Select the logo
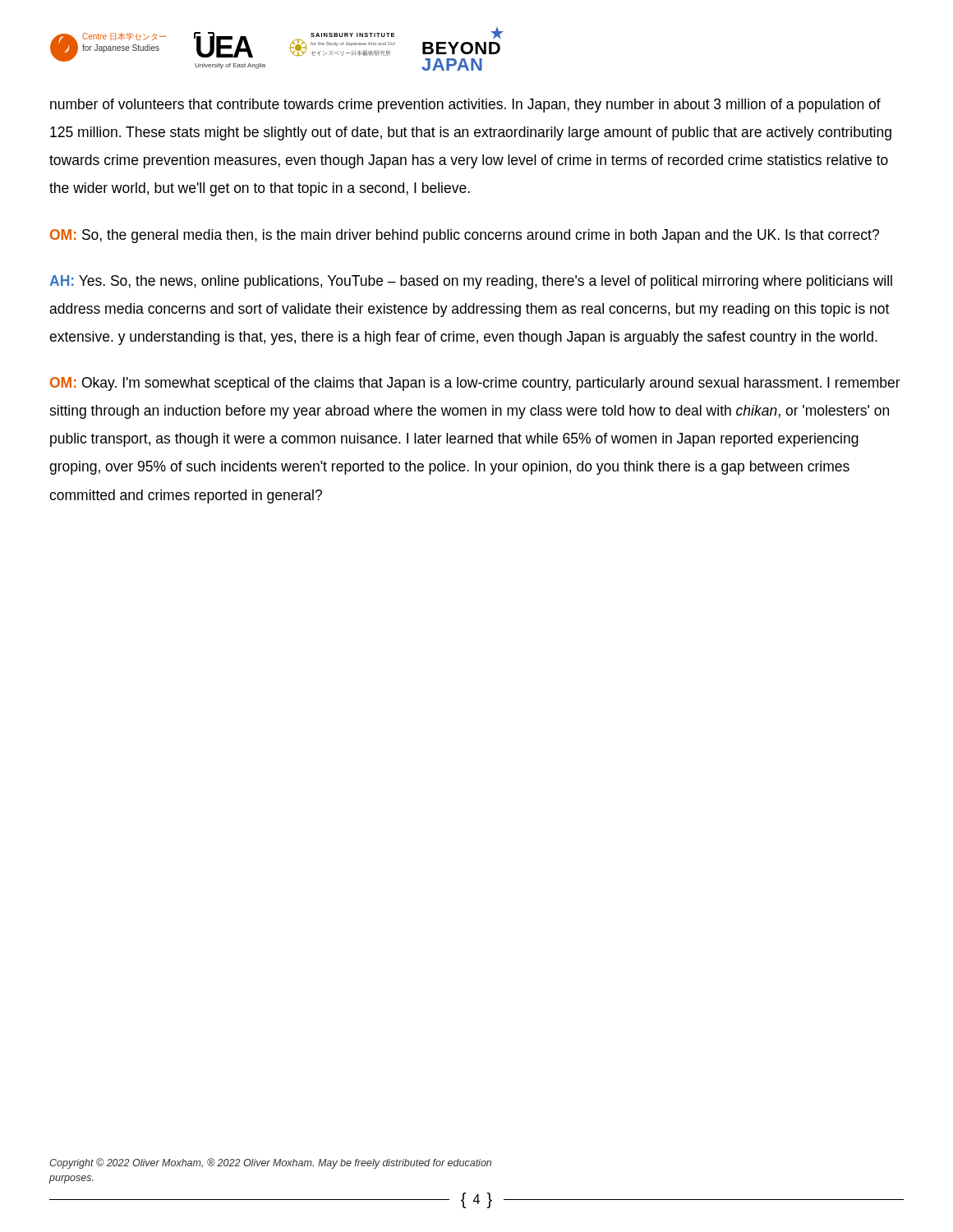Viewport: 953px width, 1232px height. click(x=279, y=48)
